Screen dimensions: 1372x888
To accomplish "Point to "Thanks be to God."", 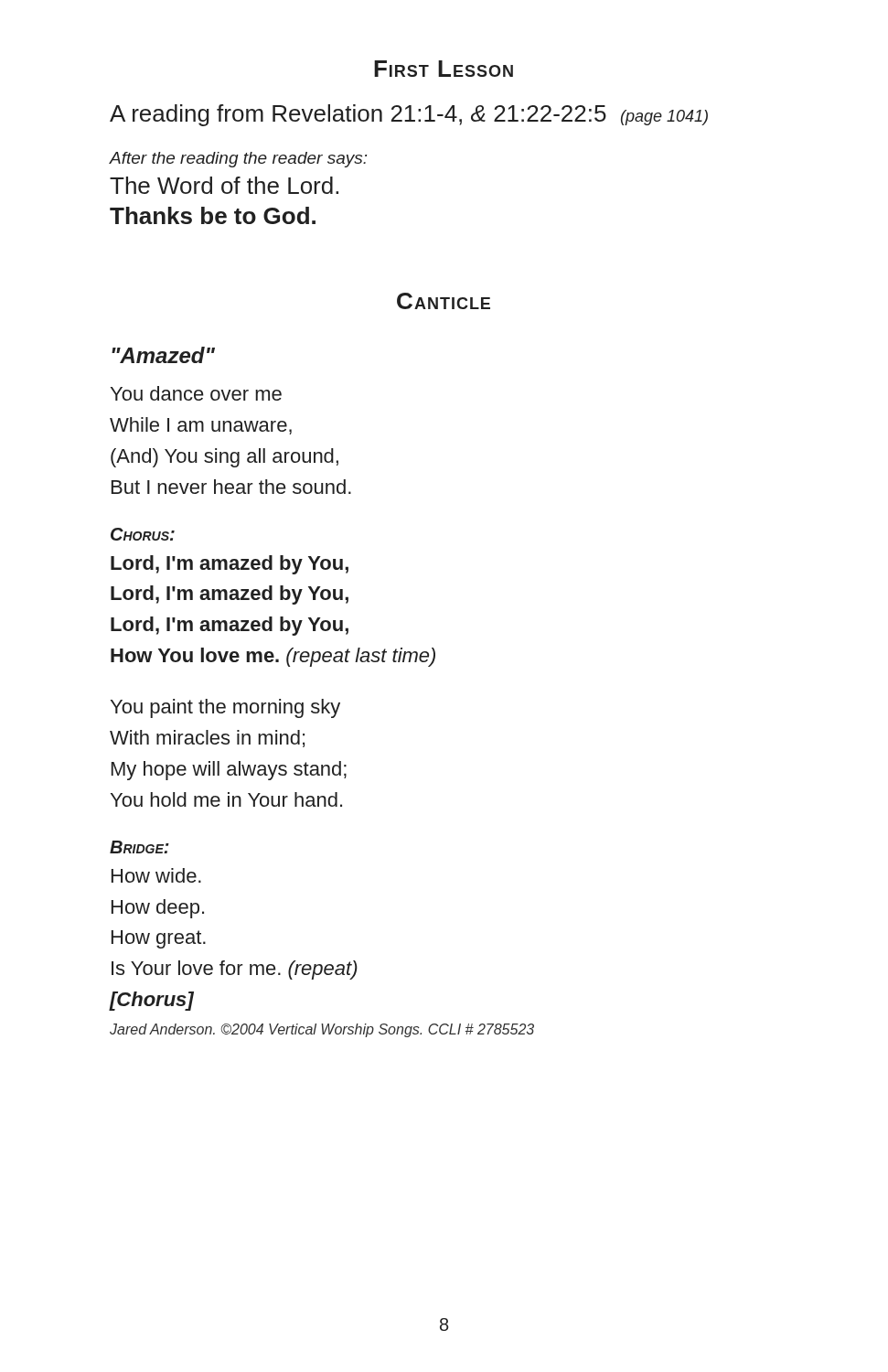I will pos(213,216).
